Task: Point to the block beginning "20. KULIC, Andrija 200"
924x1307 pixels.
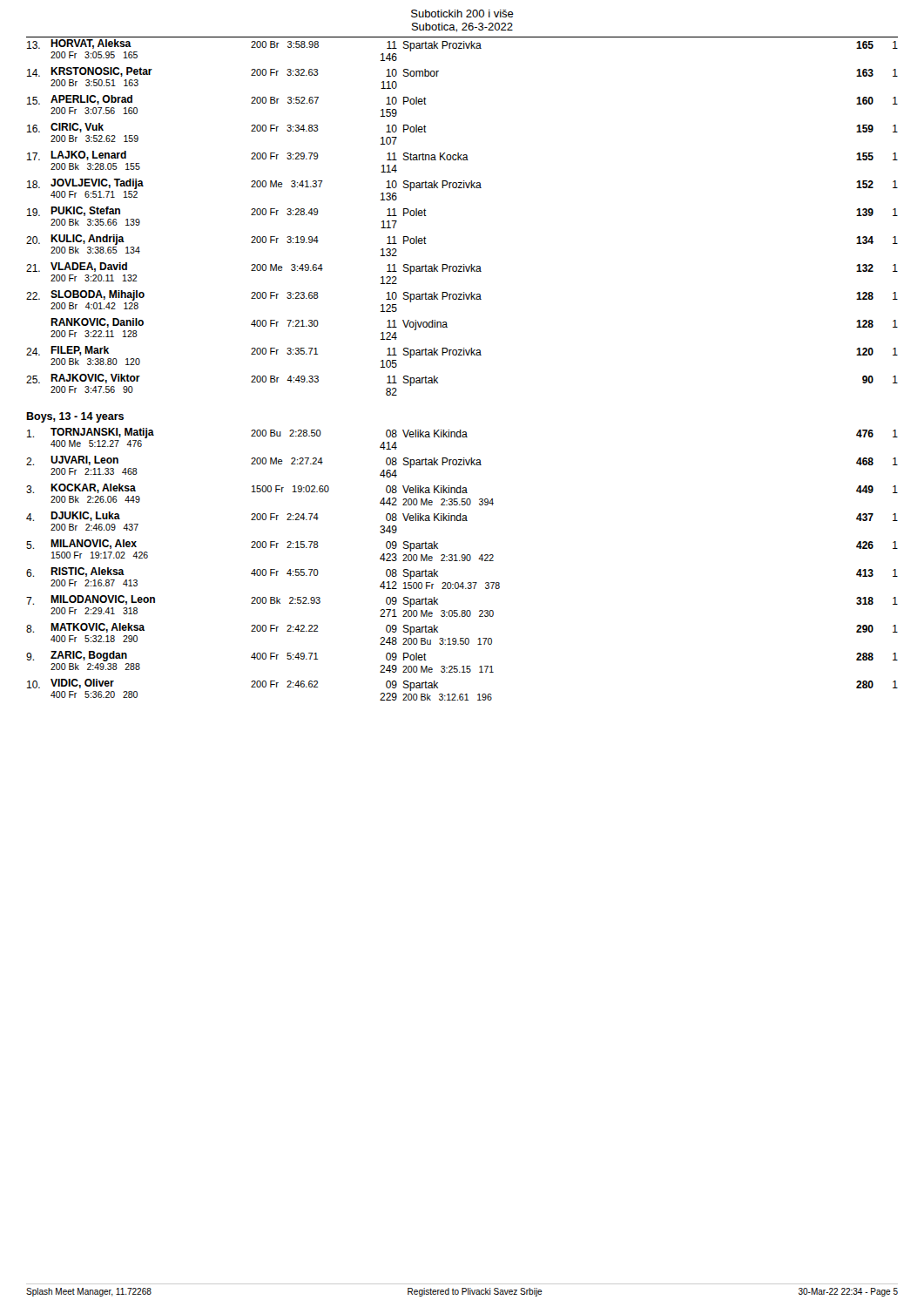Action: [75, 239]
